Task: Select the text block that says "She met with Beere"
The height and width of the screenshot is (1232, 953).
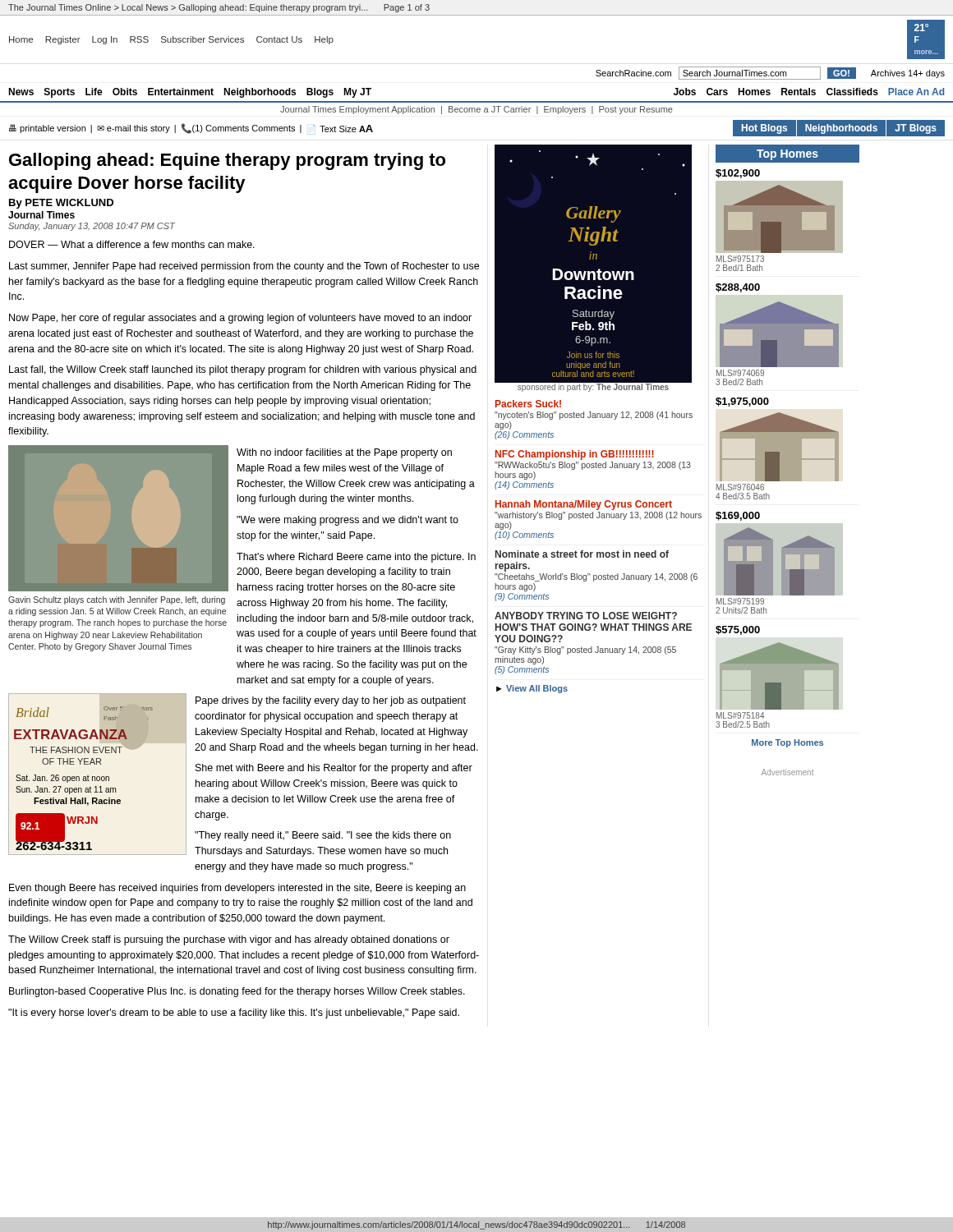Action: pyautogui.click(x=333, y=791)
